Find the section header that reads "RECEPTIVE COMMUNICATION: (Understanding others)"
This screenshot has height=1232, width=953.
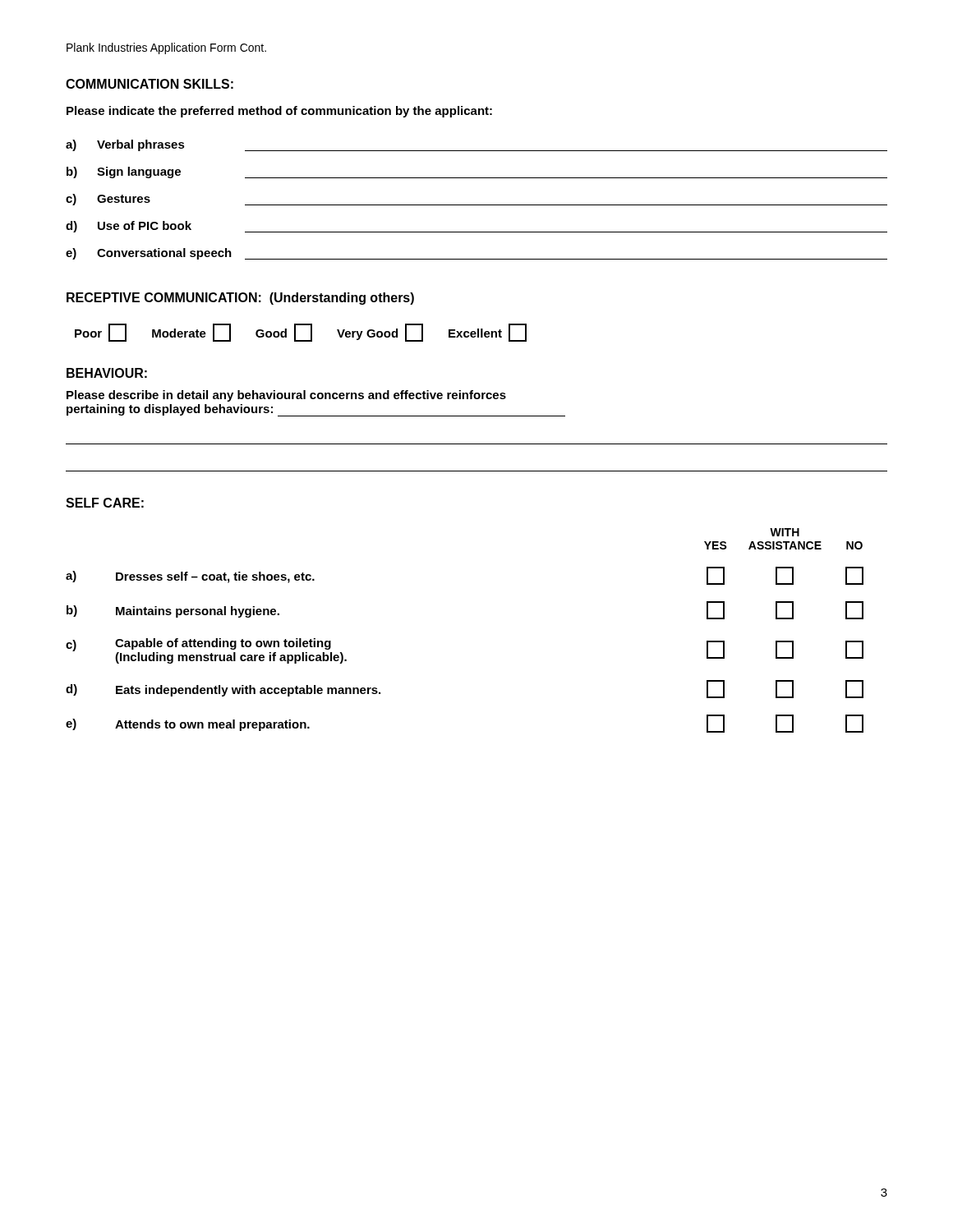(240, 298)
